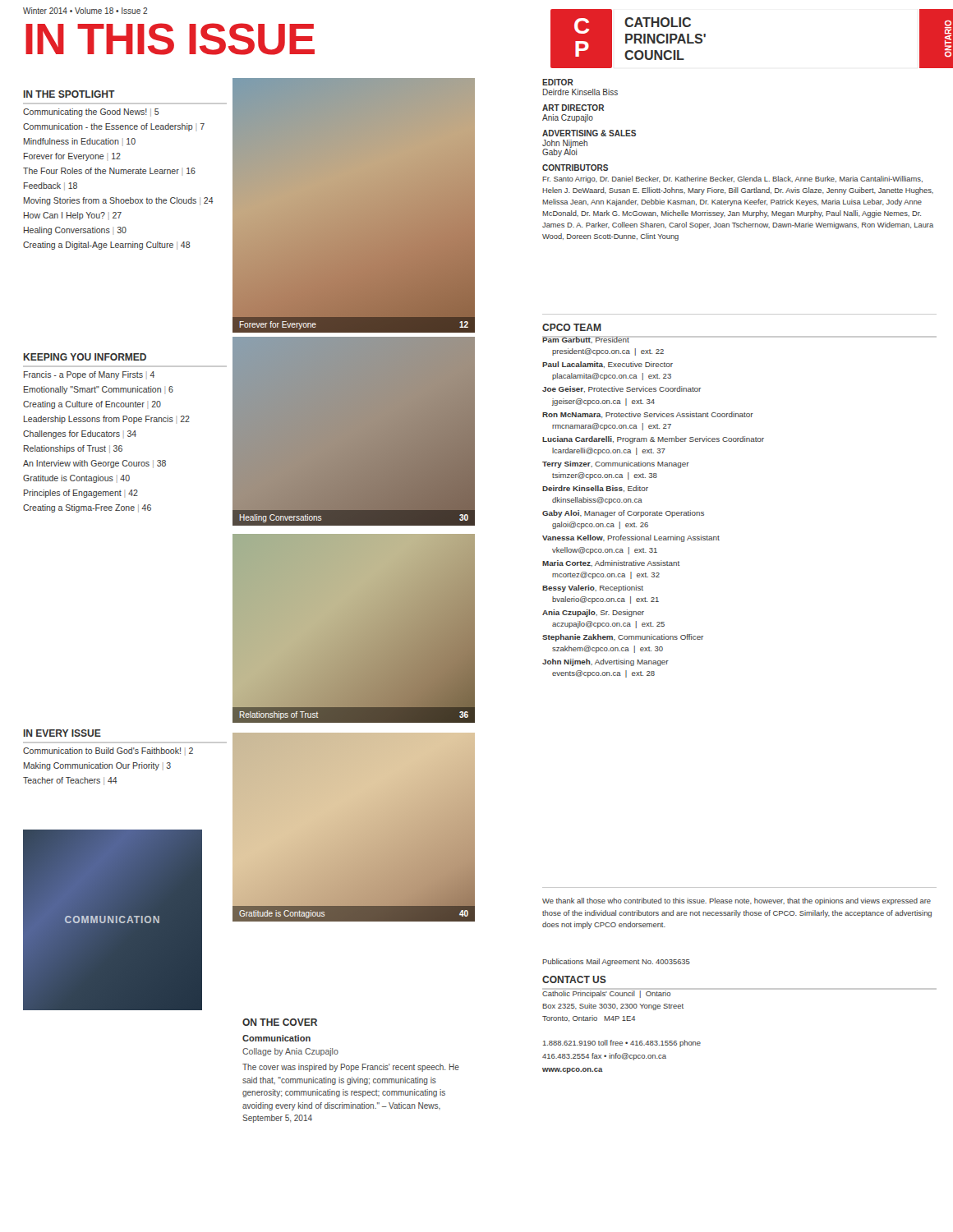Locate the block of text that opens with "Communication - the Essence of"
Image resolution: width=953 pixels, height=1232 pixels.
[114, 127]
